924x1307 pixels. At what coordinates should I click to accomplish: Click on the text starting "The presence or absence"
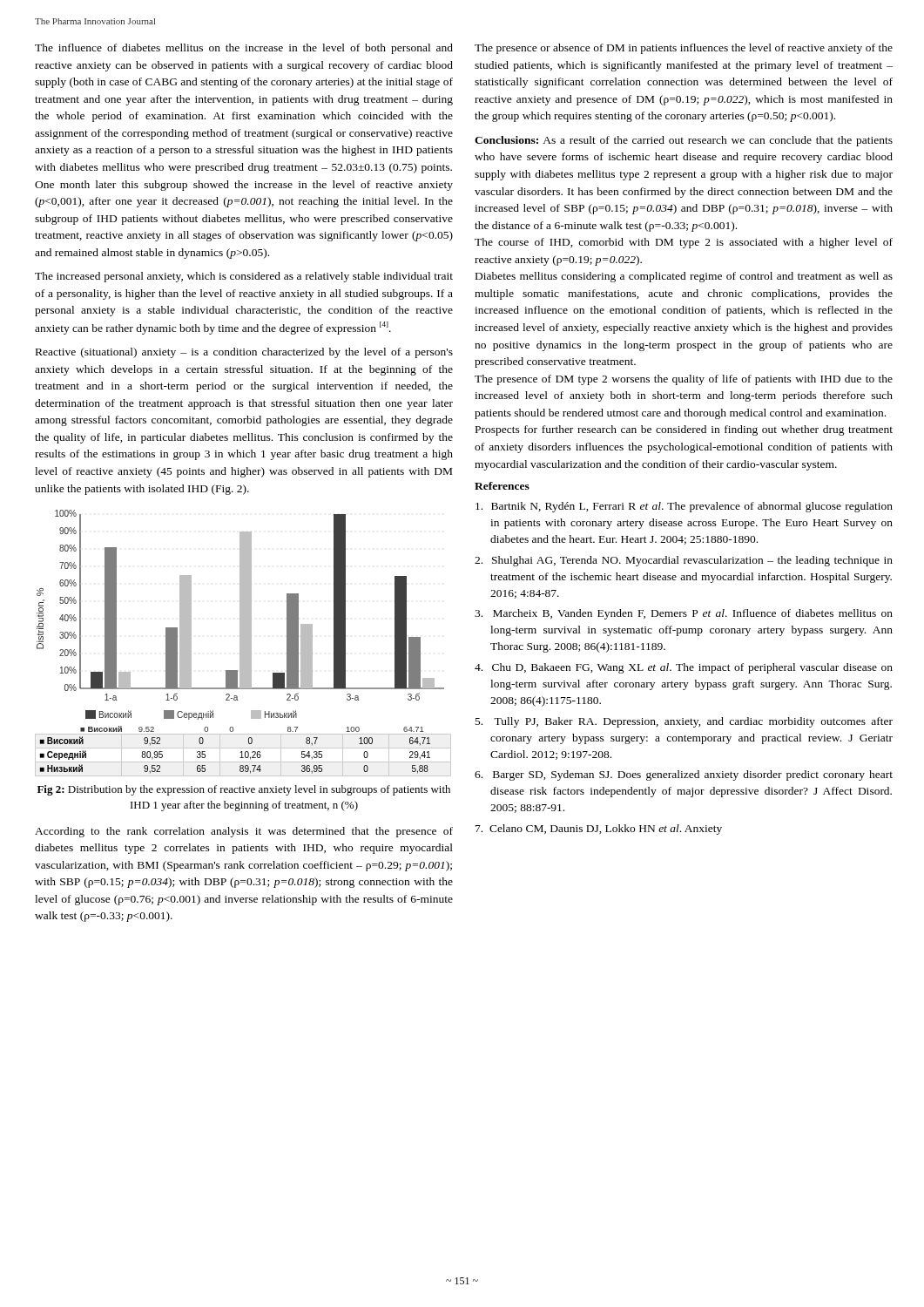point(684,82)
